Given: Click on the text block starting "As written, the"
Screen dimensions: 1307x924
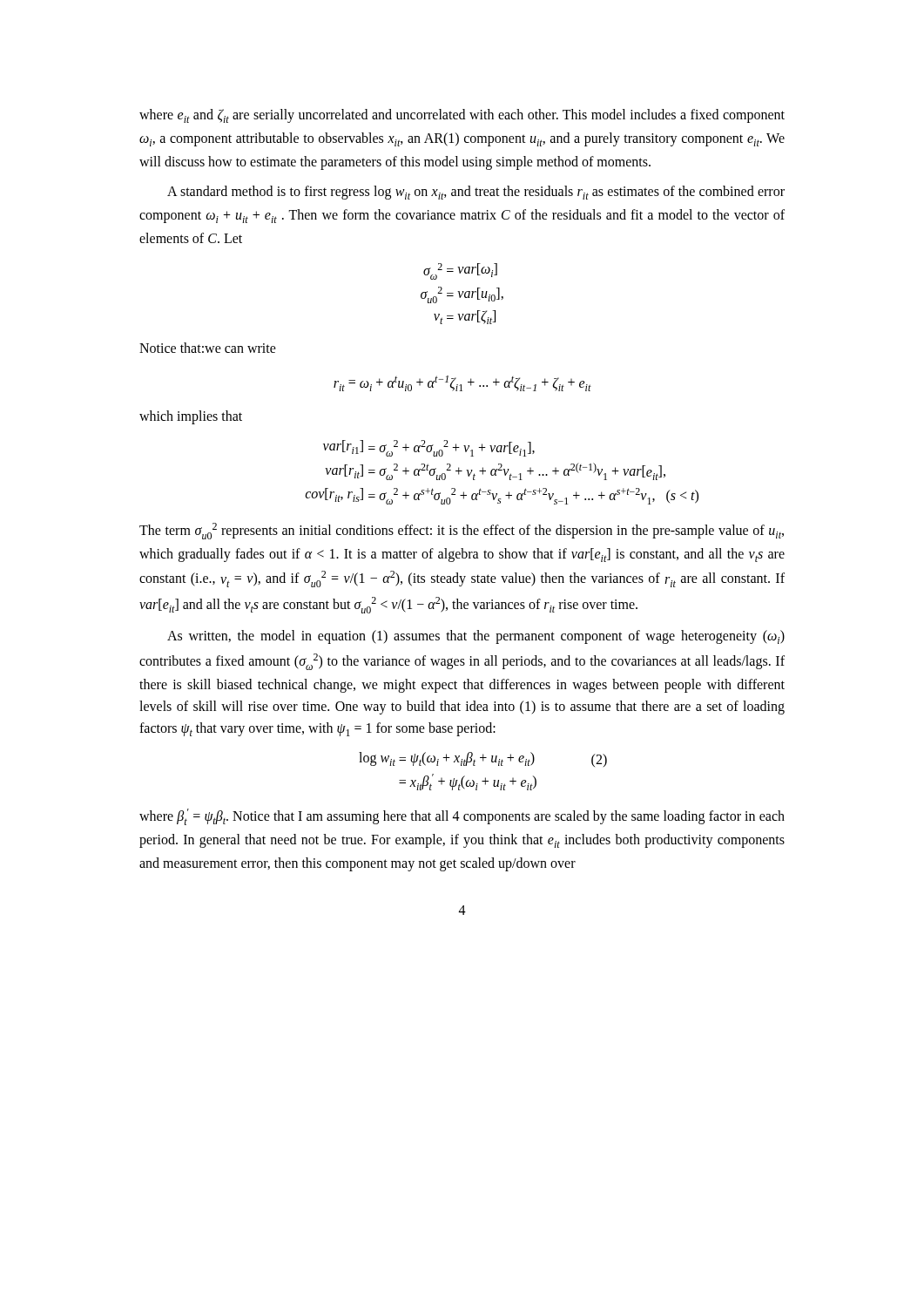Looking at the screenshot, I should click(462, 683).
